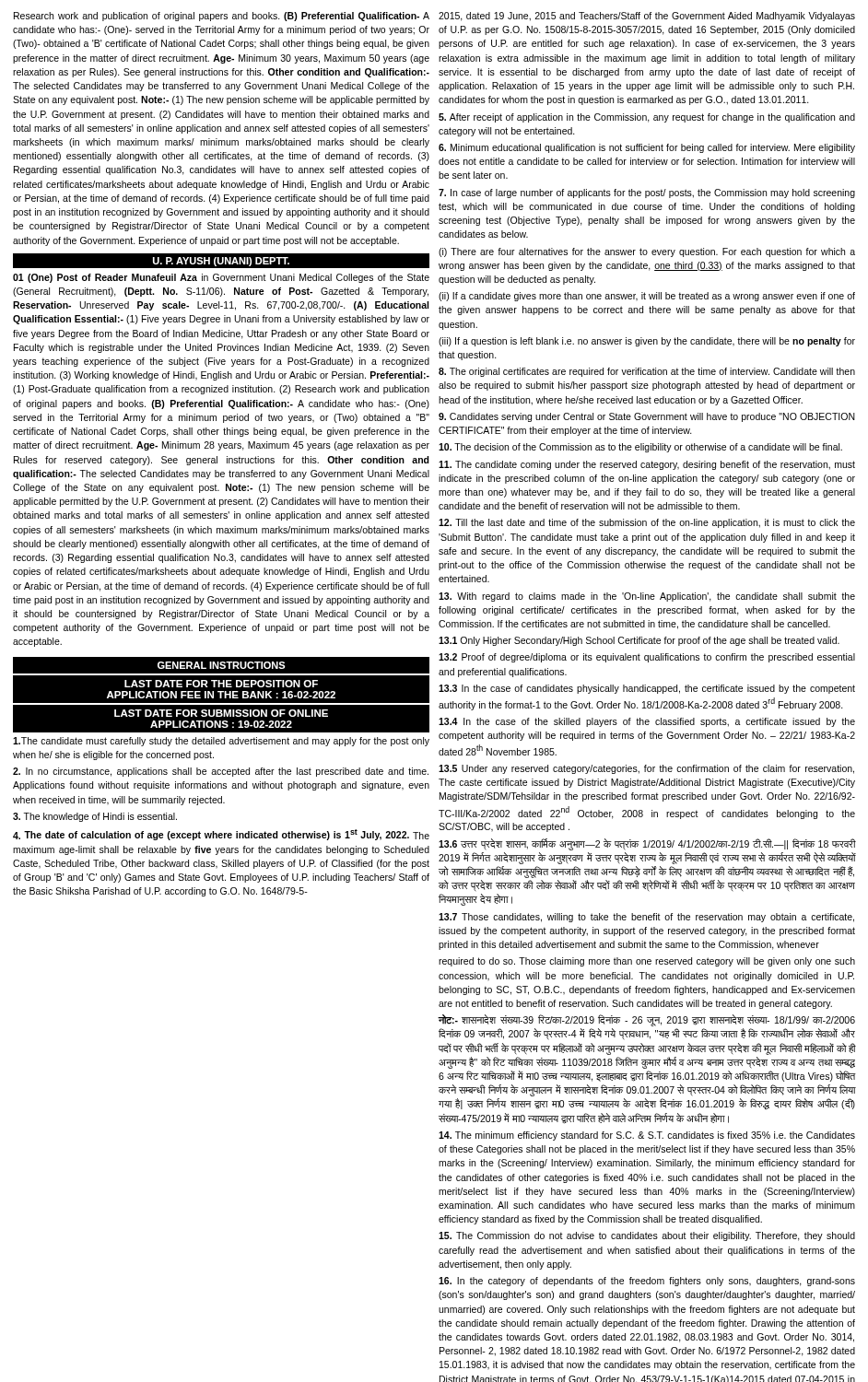
Task: Click on the block starting "Research work and publication of original papers and"
Action: tap(221, 128)
